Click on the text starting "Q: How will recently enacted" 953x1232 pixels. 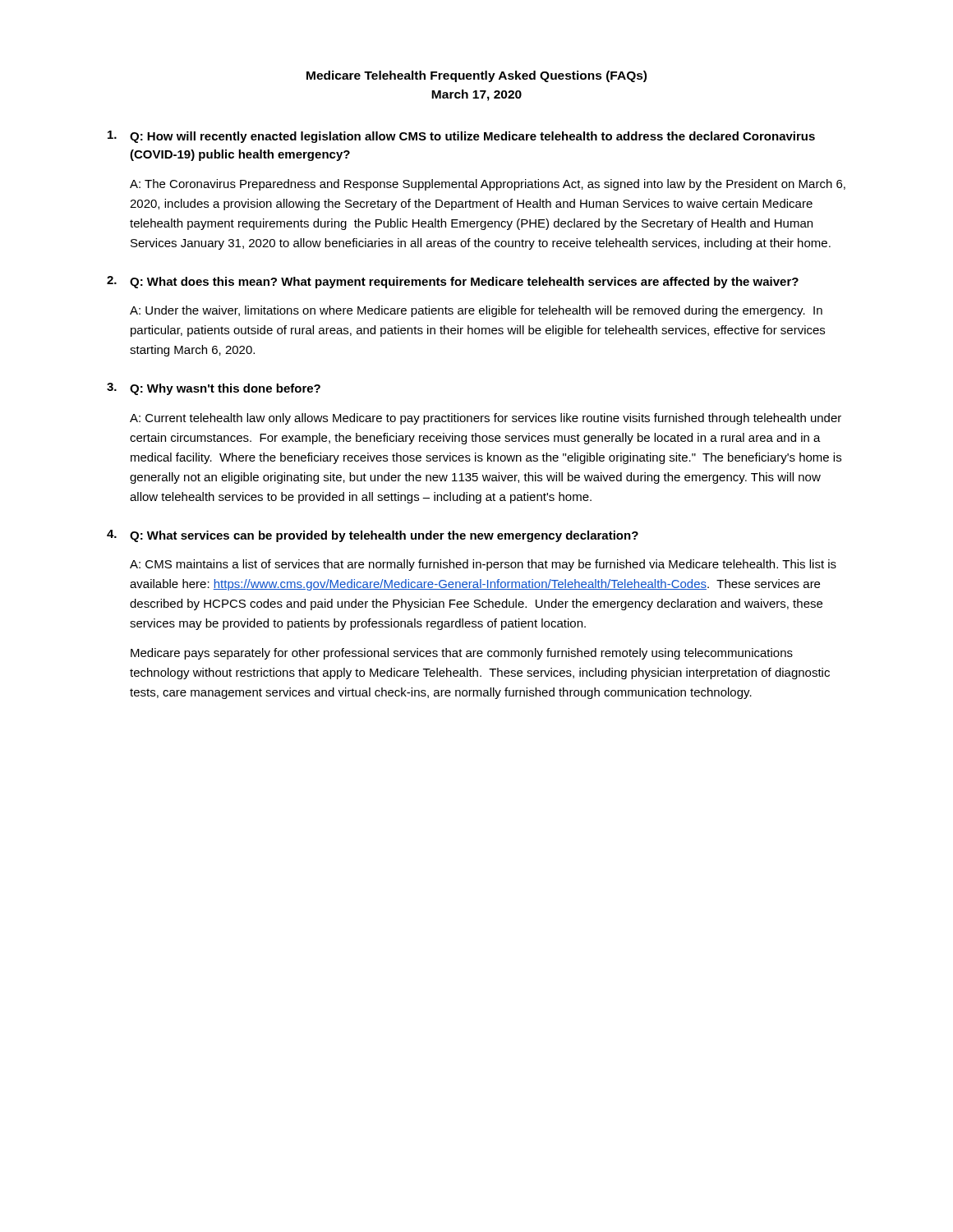click(476, 190)
